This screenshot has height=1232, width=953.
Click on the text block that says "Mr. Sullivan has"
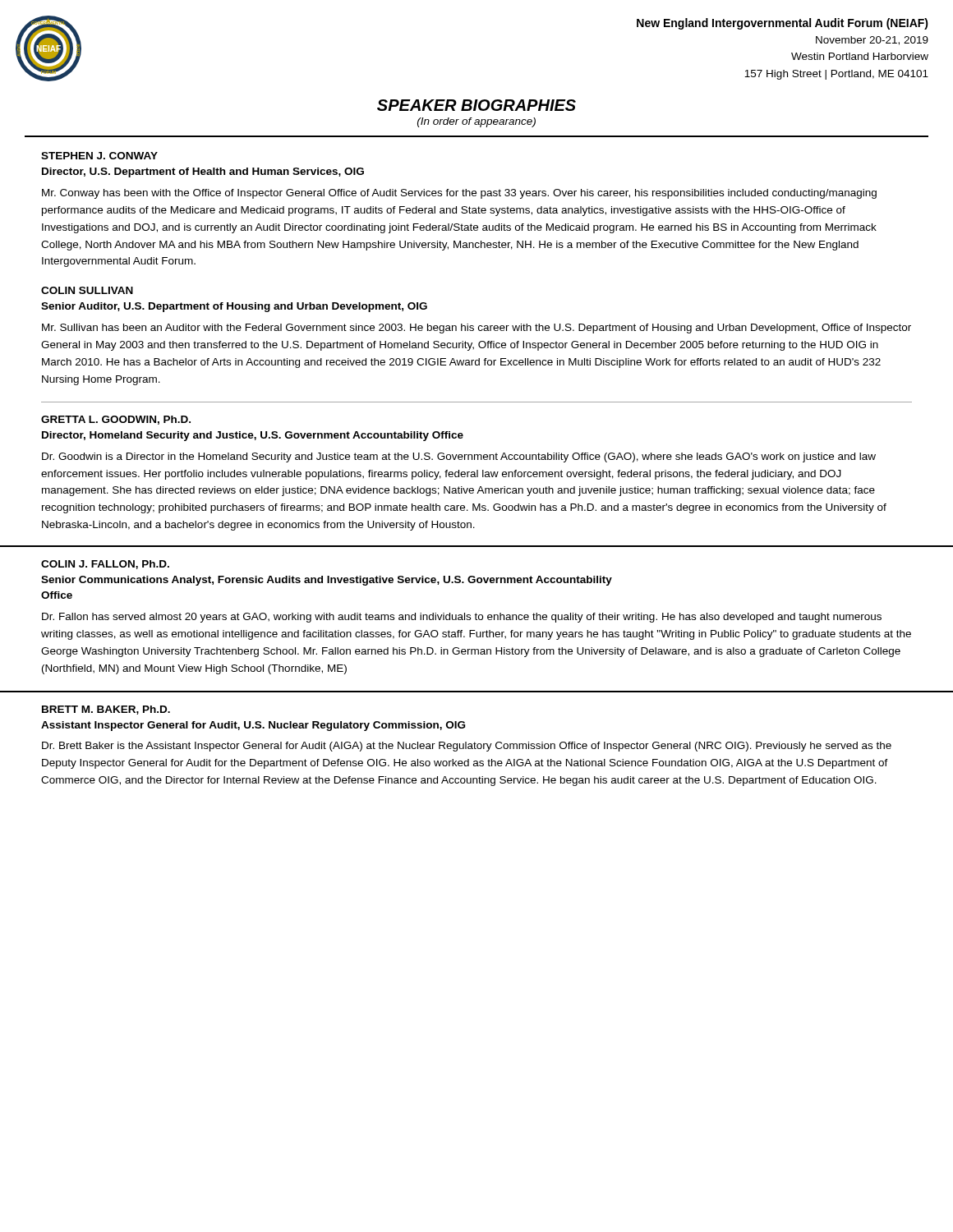coord(476,353)
